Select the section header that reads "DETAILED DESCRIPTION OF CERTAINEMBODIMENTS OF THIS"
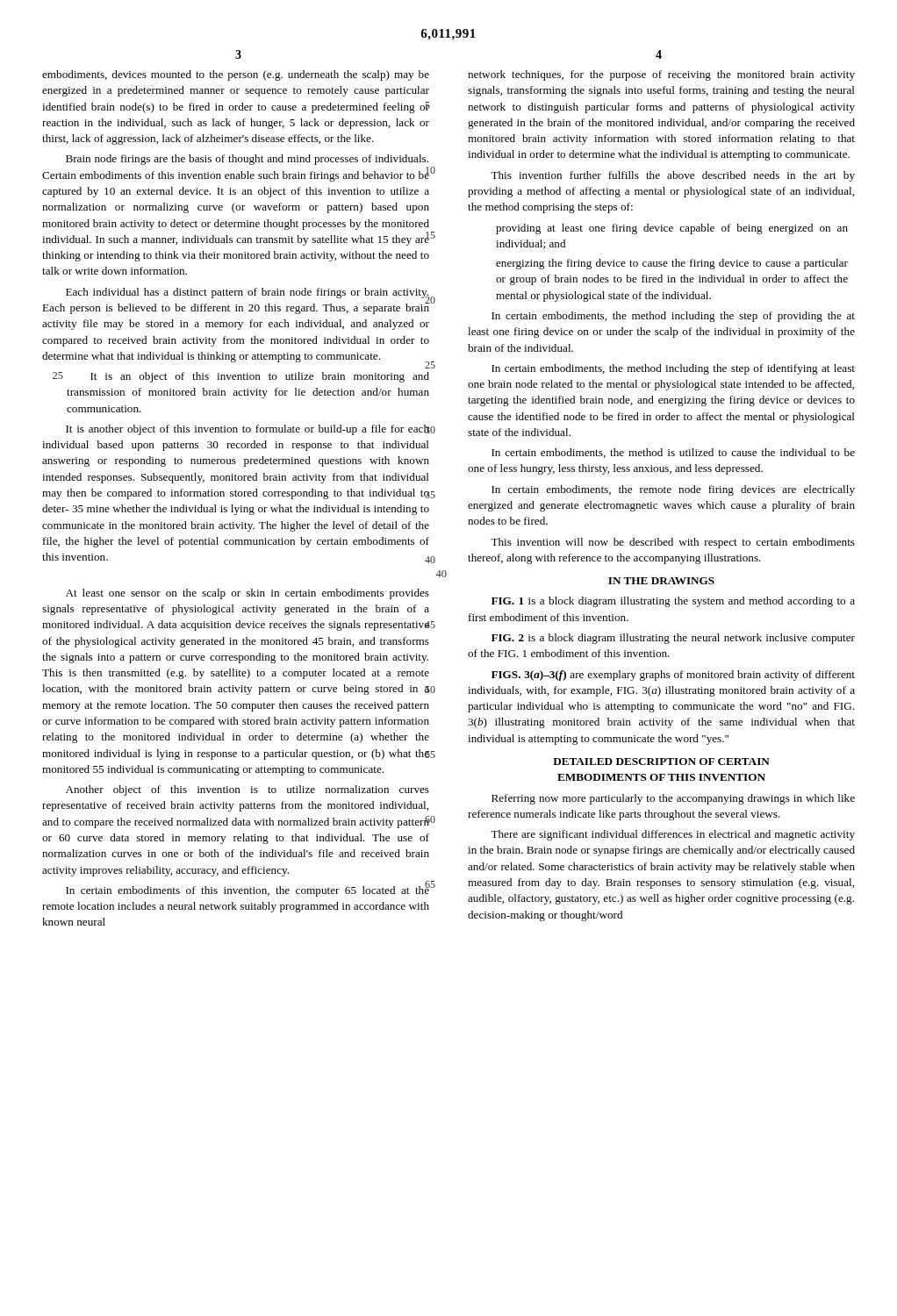Image resolution: width=897 pixels, height=1316 pixels. pyautogui.click(x=661, y=769)
